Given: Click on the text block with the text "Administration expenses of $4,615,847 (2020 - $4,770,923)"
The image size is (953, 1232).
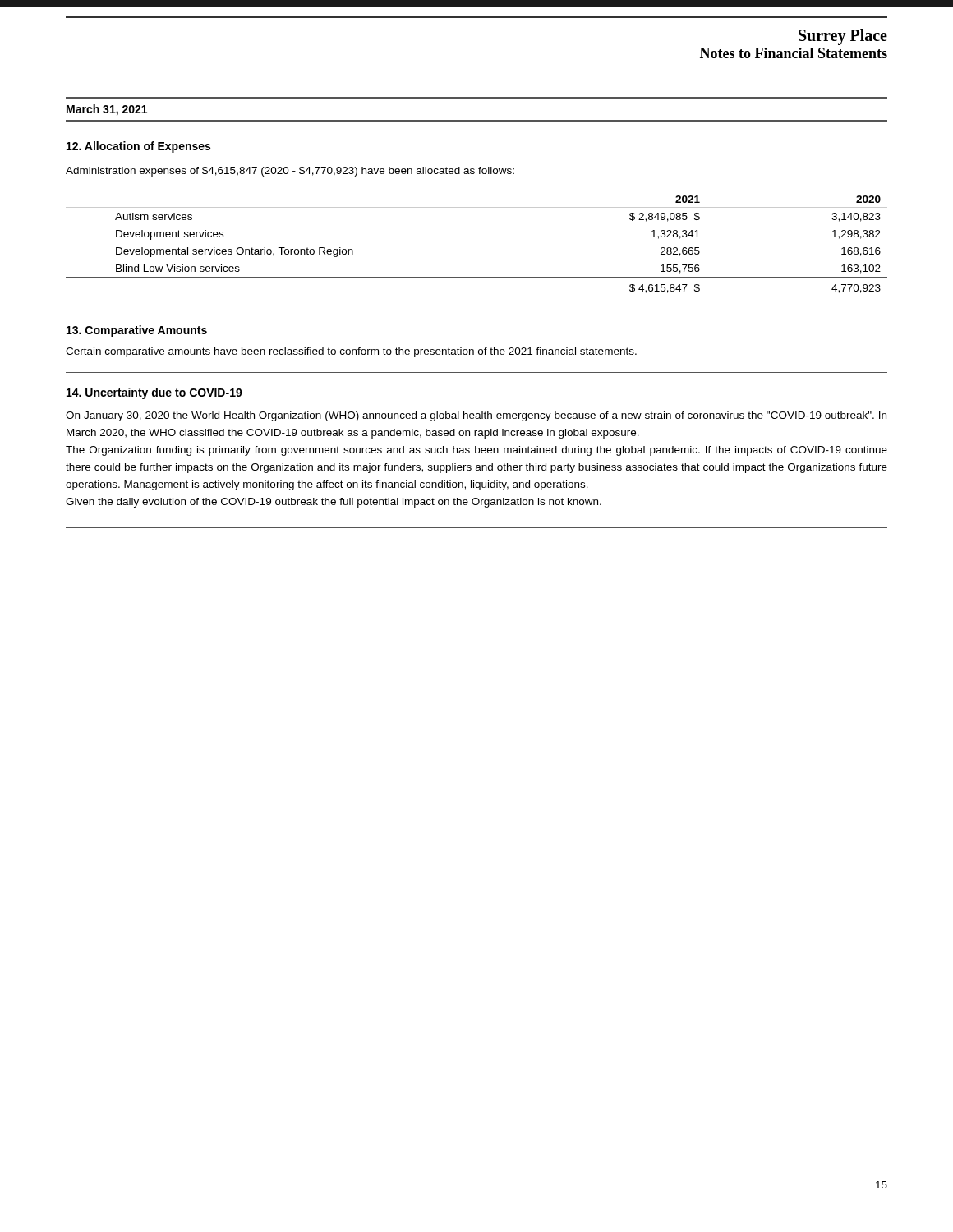Looking at the screenshot, I should point(476,170).
